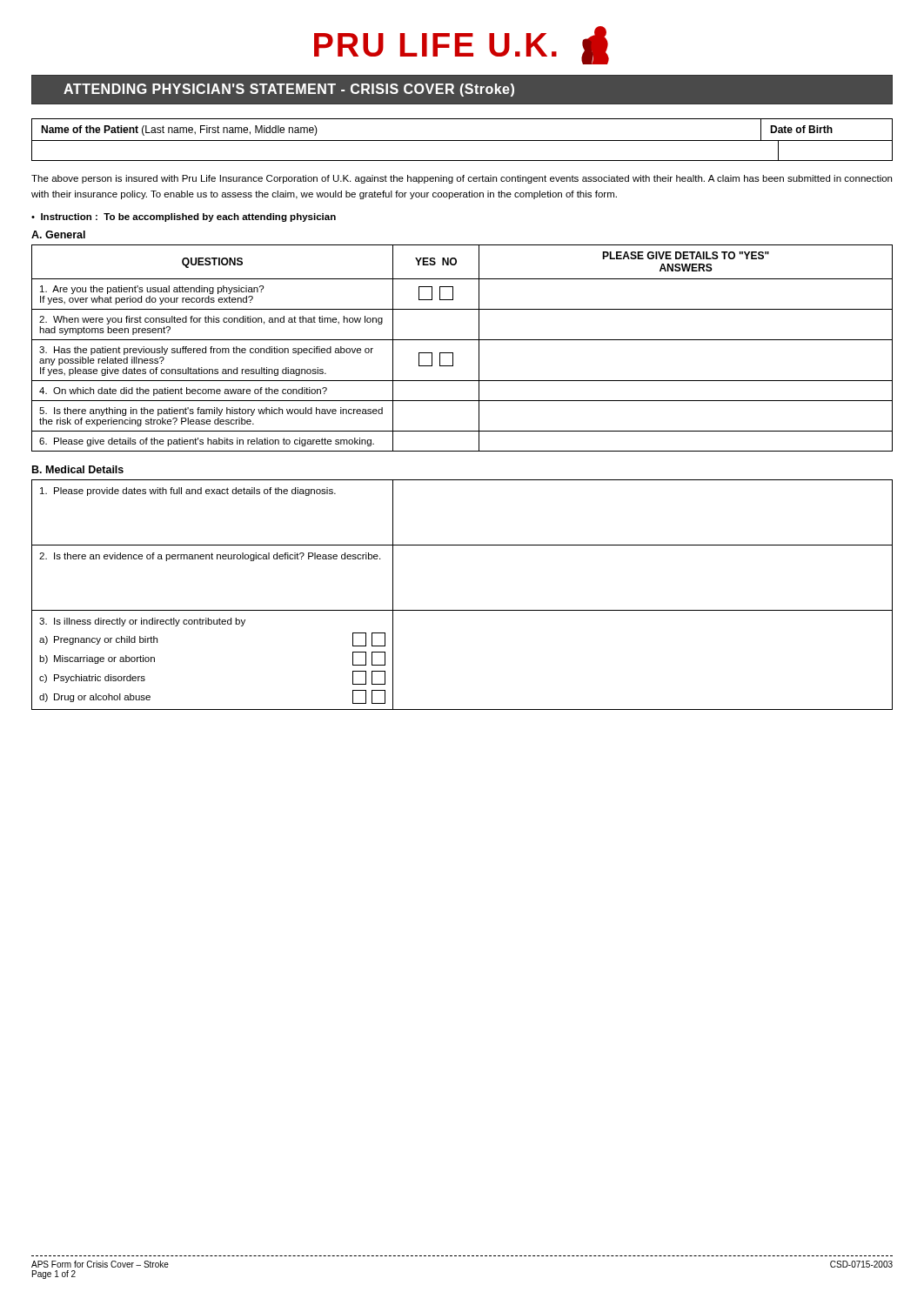924x1305 pixels.
Task: Find the text block starting "• Instruction : To be accomplished by each"
Action: tap(184, 216)
